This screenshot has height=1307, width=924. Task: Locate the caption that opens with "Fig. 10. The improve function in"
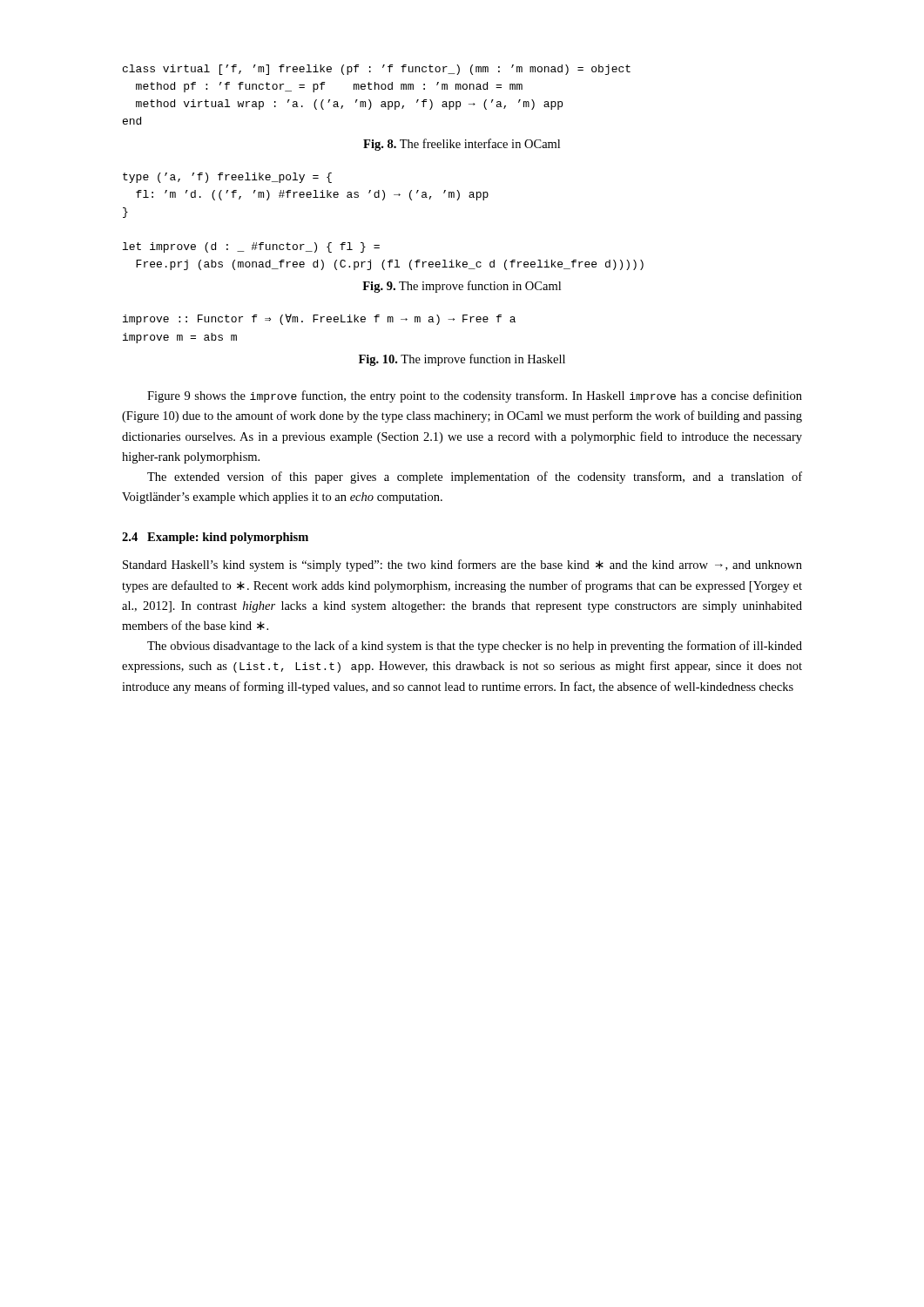pos(462,359)
